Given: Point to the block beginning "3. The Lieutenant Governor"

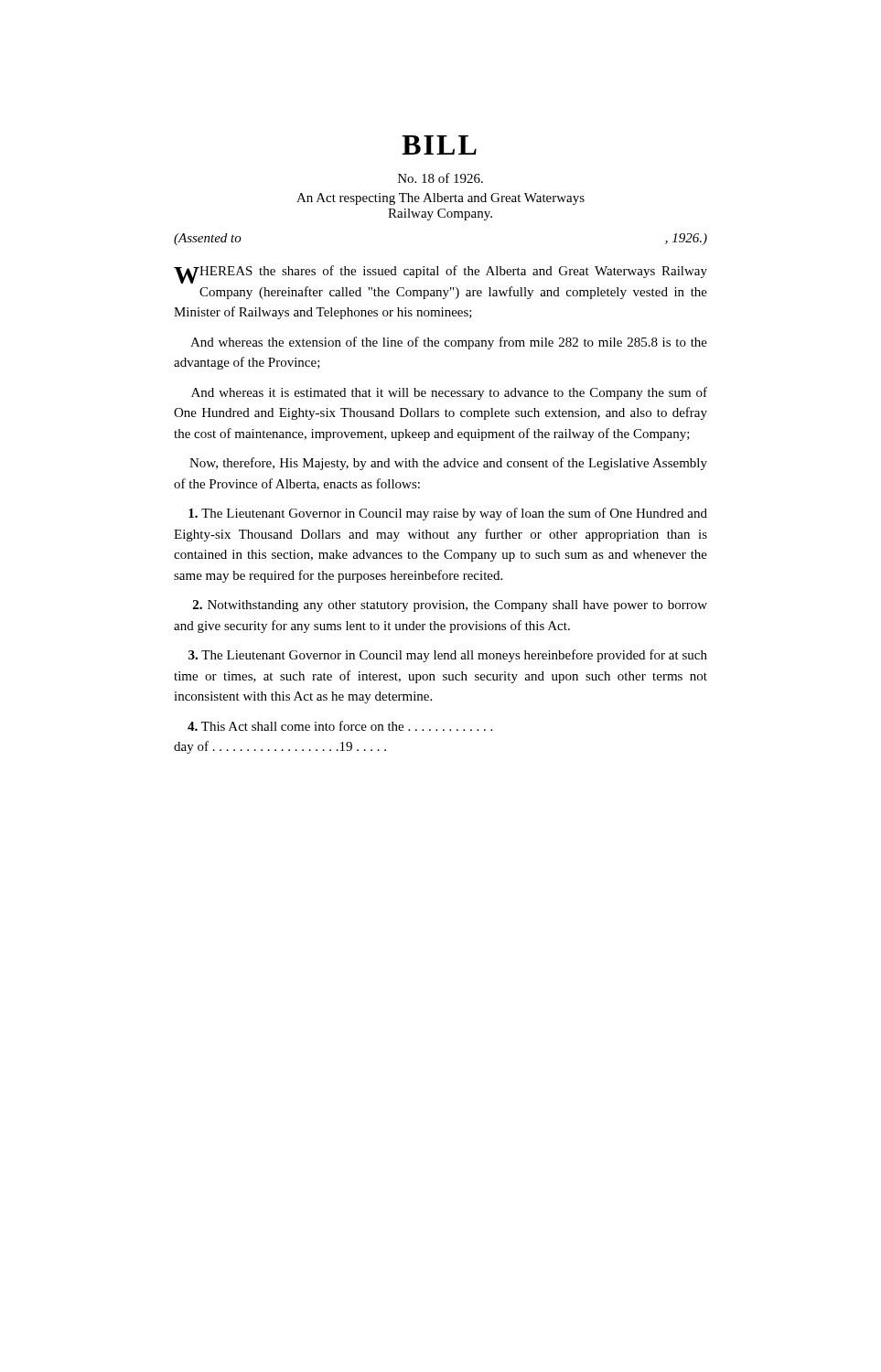Looking at the screenshot, I should 440,676.
